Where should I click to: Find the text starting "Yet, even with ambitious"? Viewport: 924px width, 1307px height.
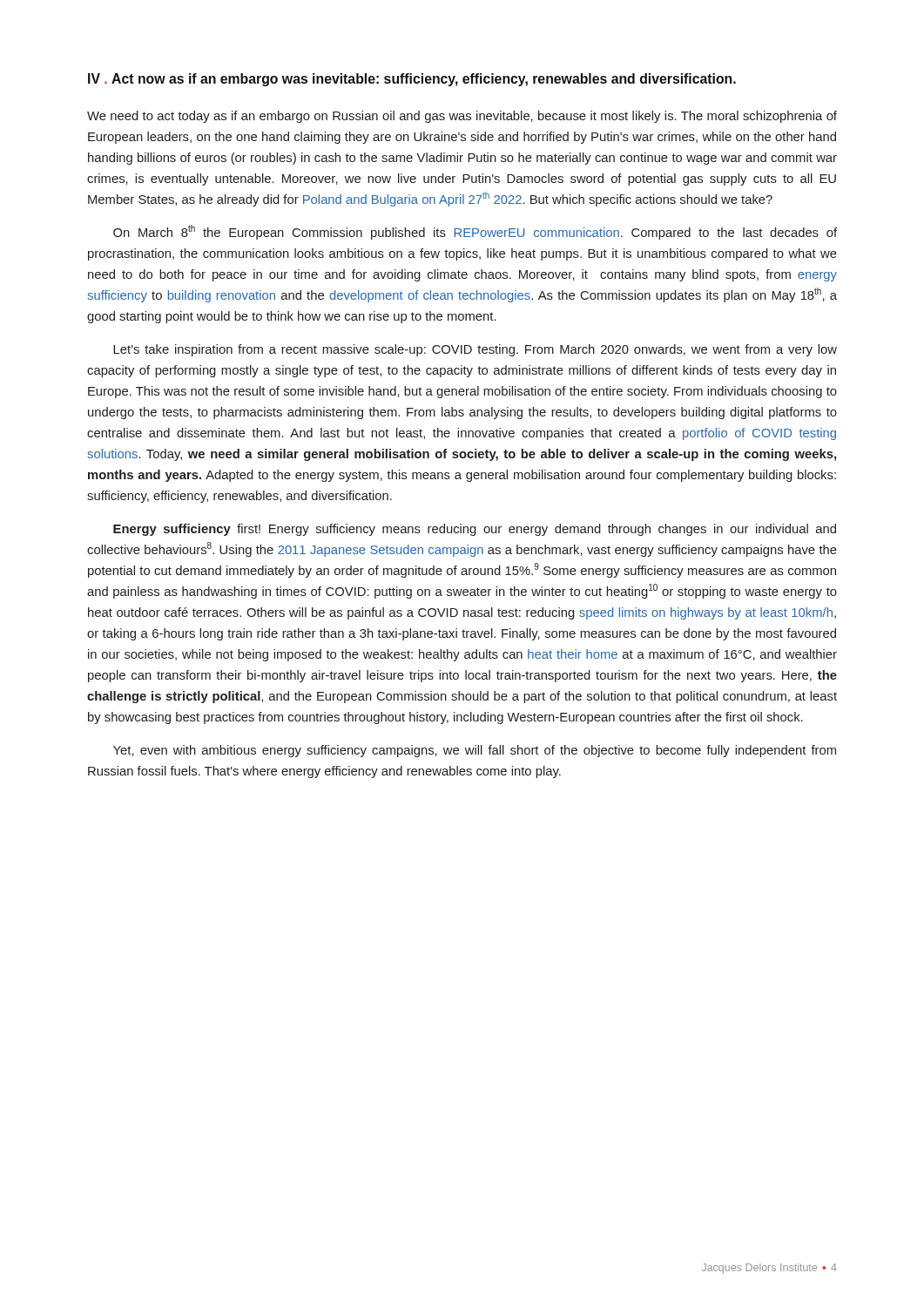click(x=462, y=761)
